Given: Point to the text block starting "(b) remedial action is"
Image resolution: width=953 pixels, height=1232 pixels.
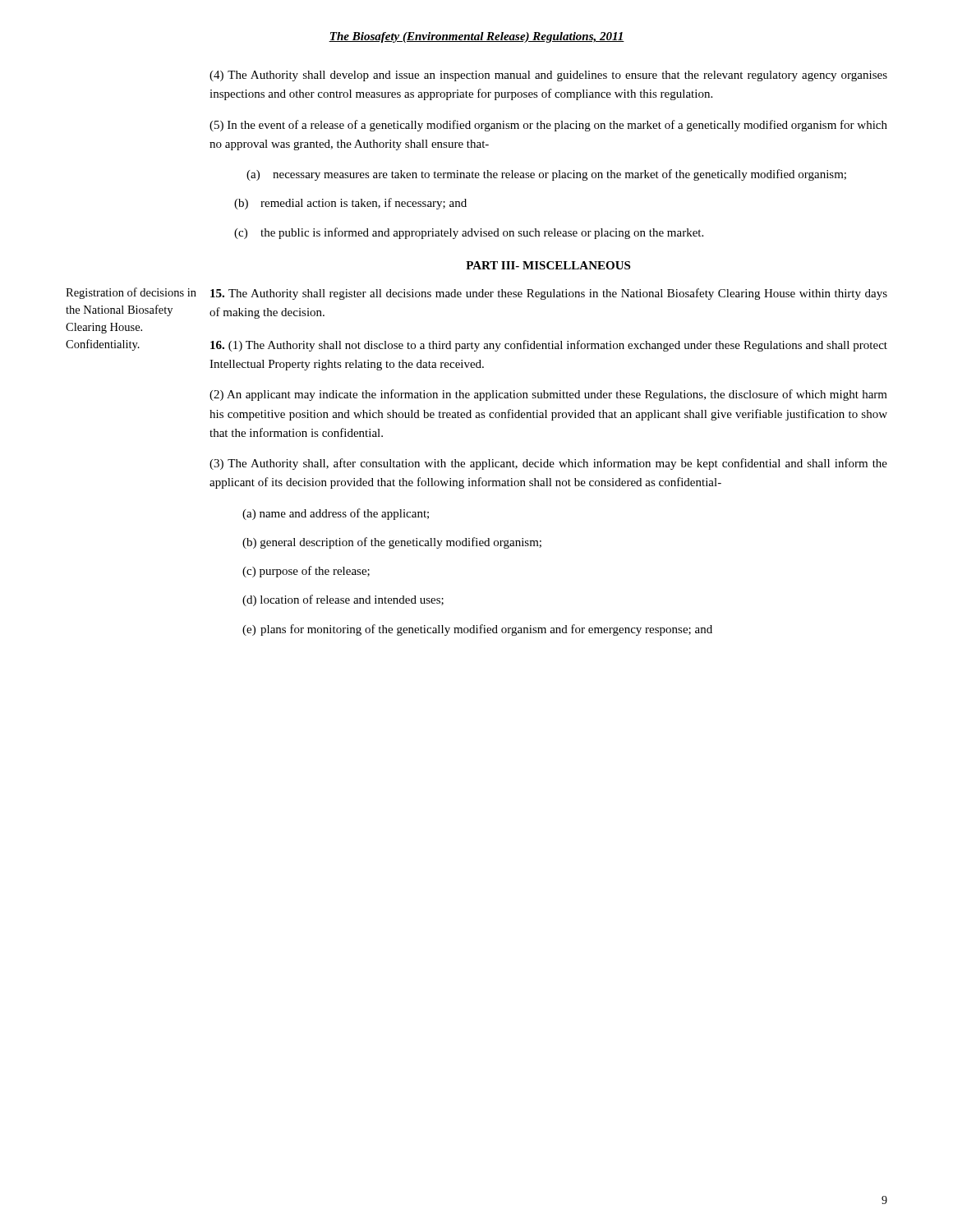Looking at the screenshot, I should click(350, 204).
